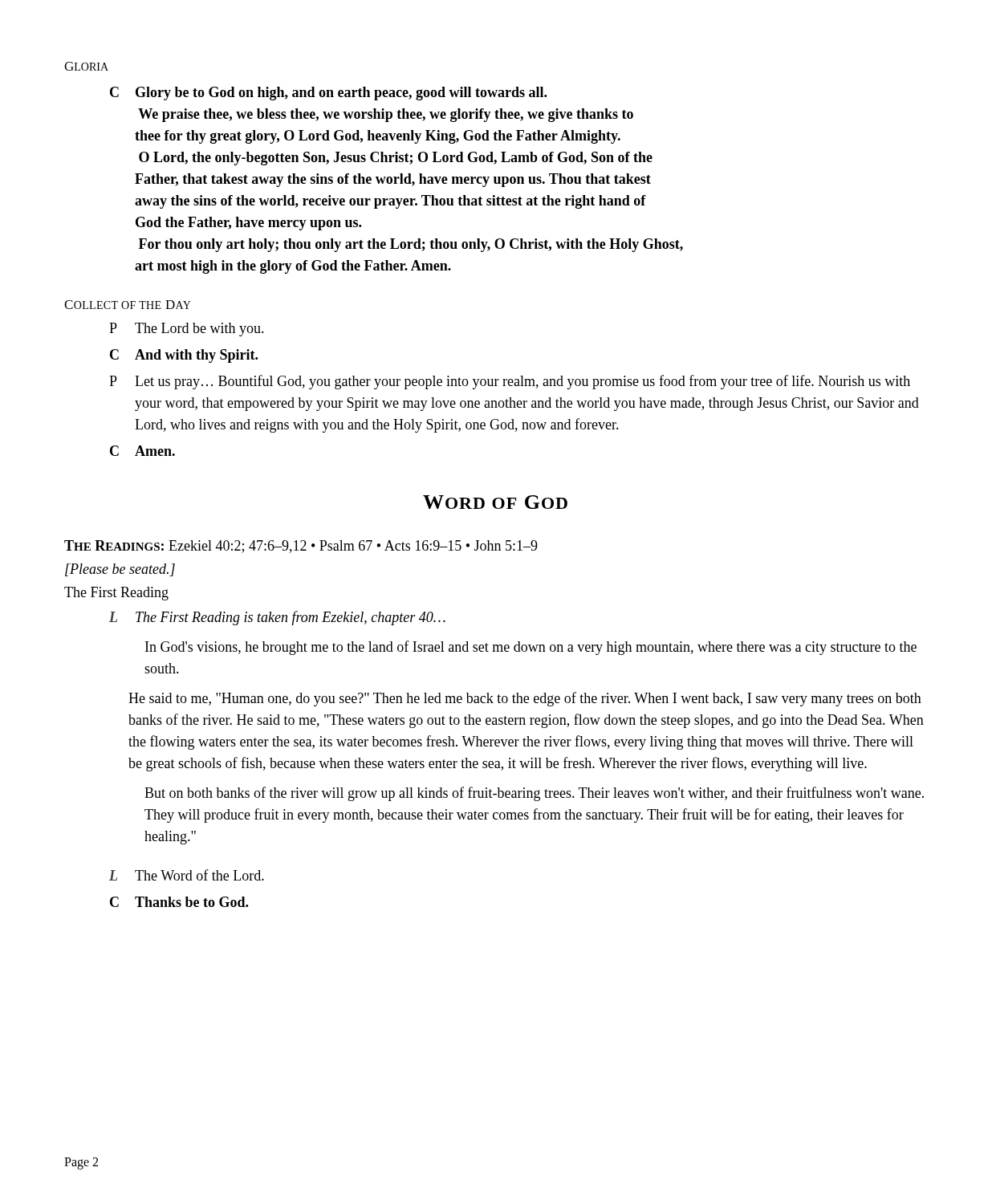The width and height of the screenshot is (992, 1204).
Task: Navigate to the text starting "In God's visions, he brought me"
Action: click(531, 658)
